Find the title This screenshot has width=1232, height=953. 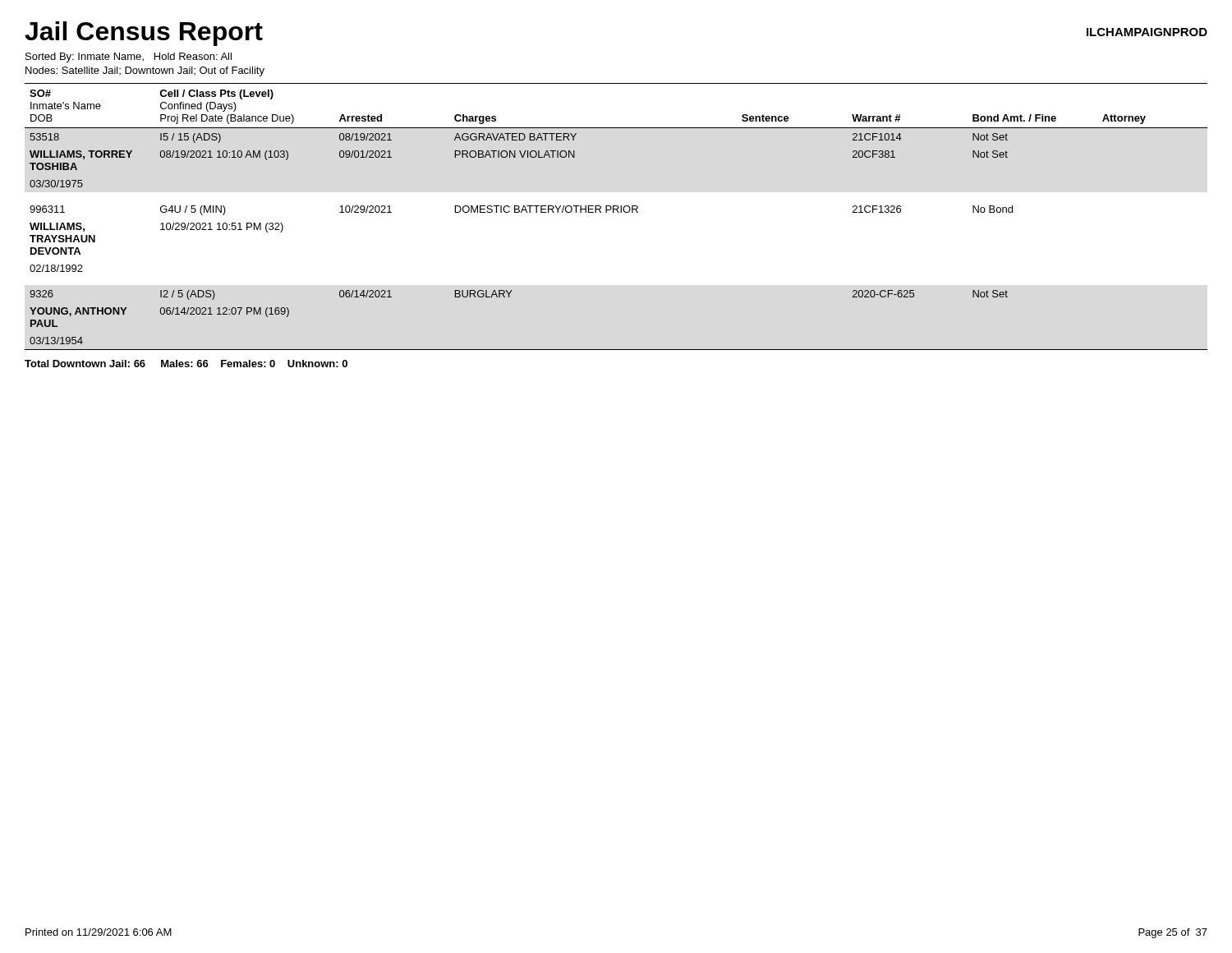[x=144, y=31]
